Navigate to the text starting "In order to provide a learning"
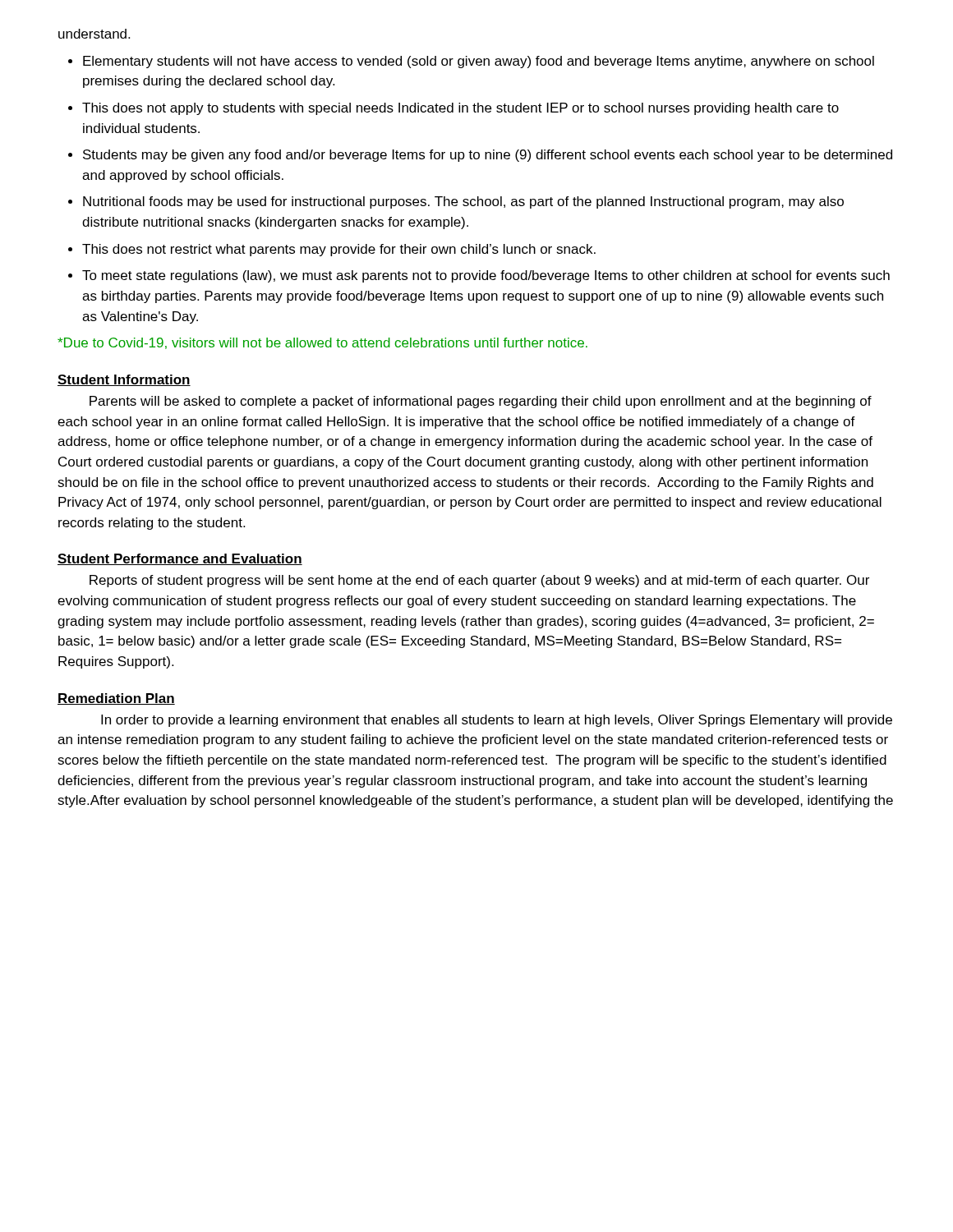The height and width of the screenshot is (1232, 953). coord(475,760)
